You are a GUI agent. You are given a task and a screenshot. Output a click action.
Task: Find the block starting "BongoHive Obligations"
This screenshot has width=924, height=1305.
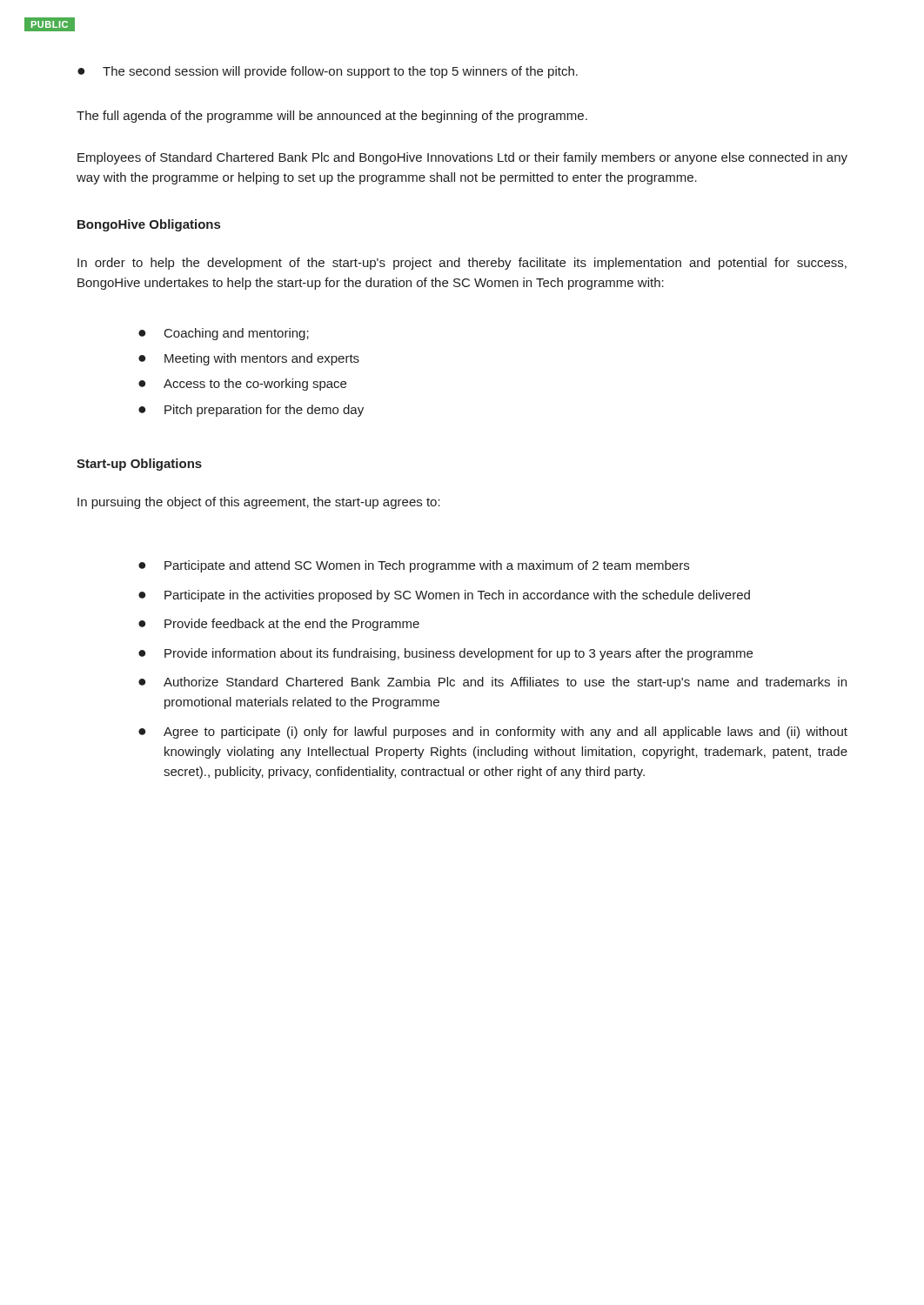149,224
